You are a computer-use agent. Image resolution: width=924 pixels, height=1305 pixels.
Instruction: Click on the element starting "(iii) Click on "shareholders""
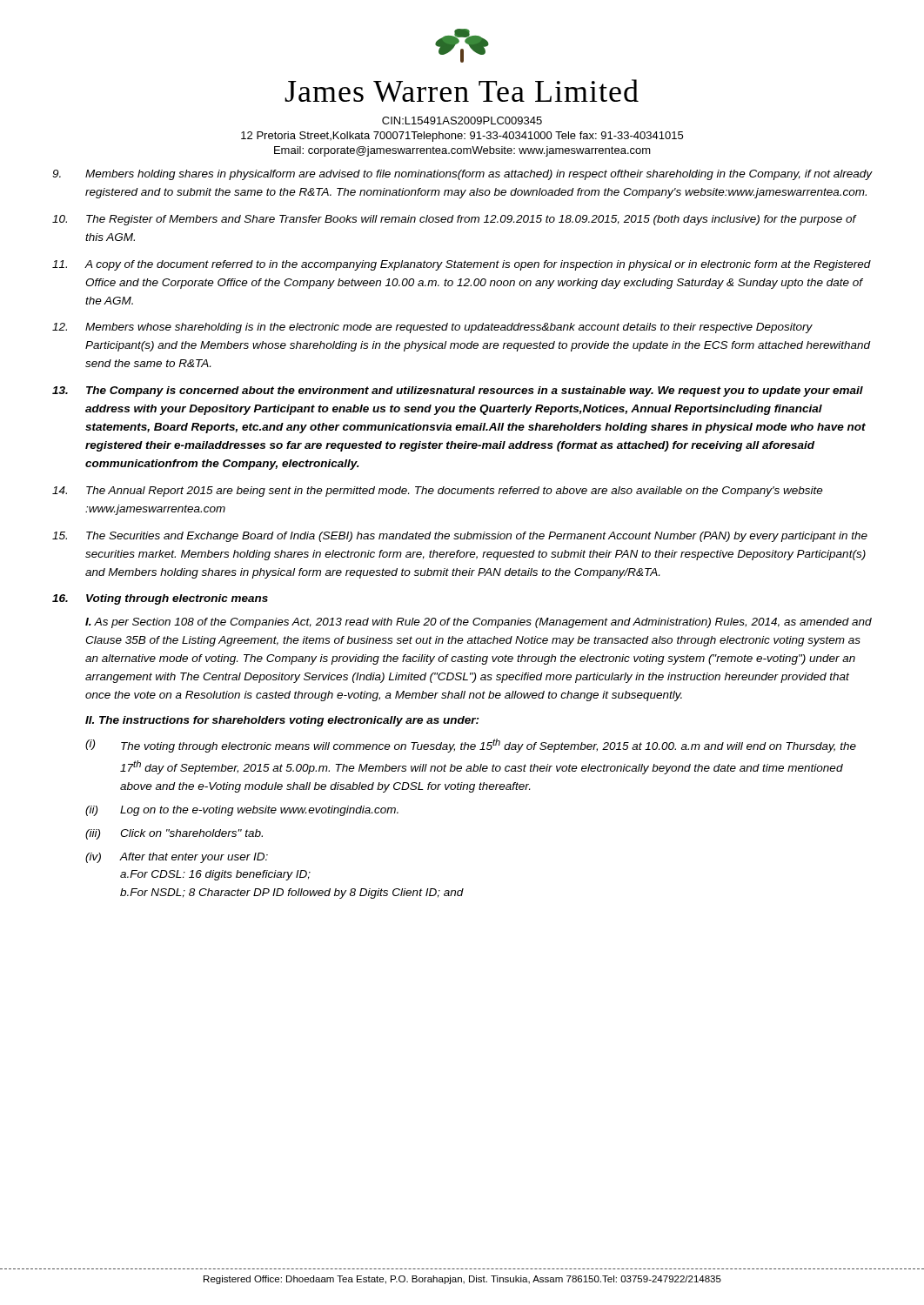[x=175, y=834]
